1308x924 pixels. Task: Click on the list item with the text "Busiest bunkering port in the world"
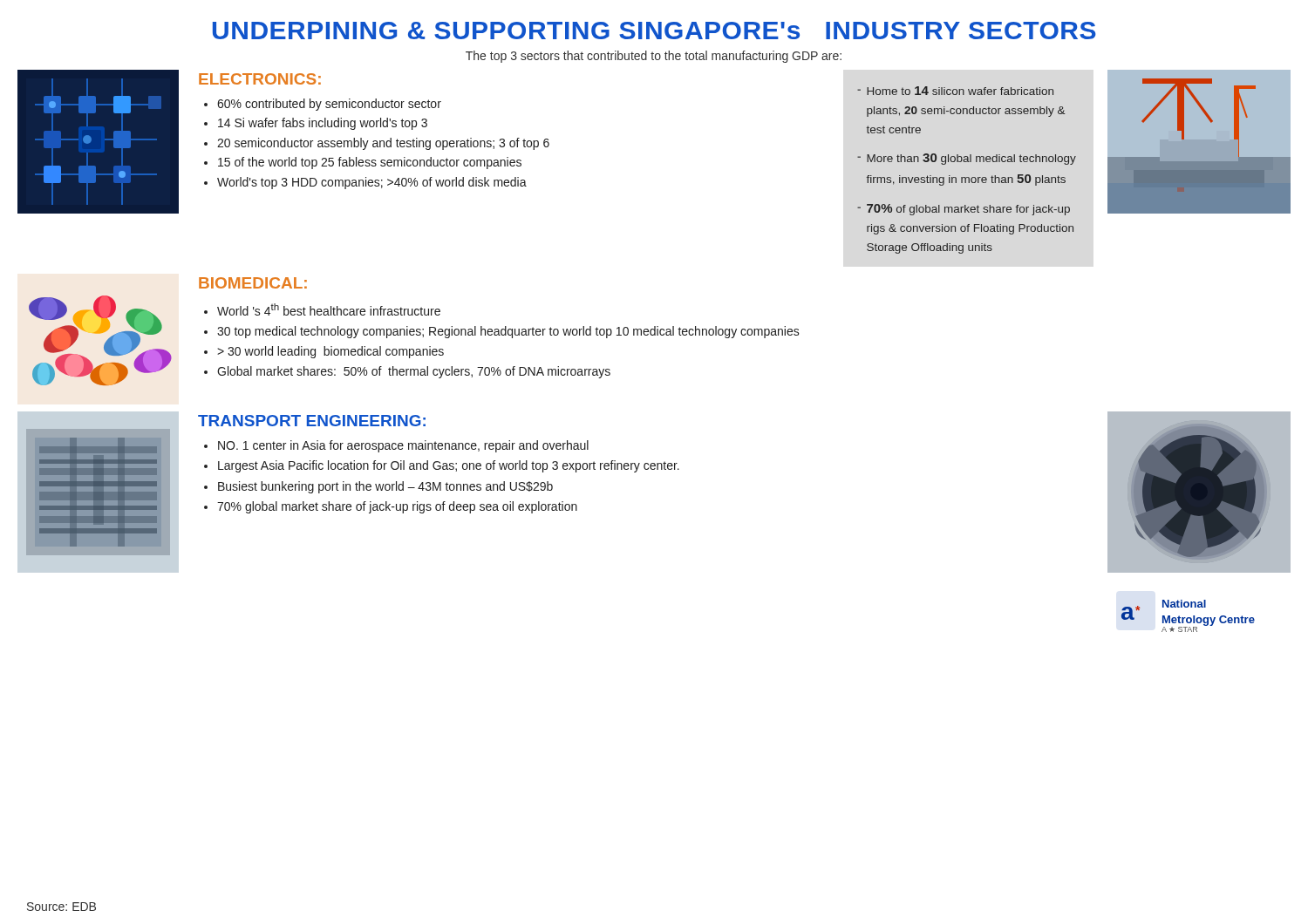coord(385,486)
